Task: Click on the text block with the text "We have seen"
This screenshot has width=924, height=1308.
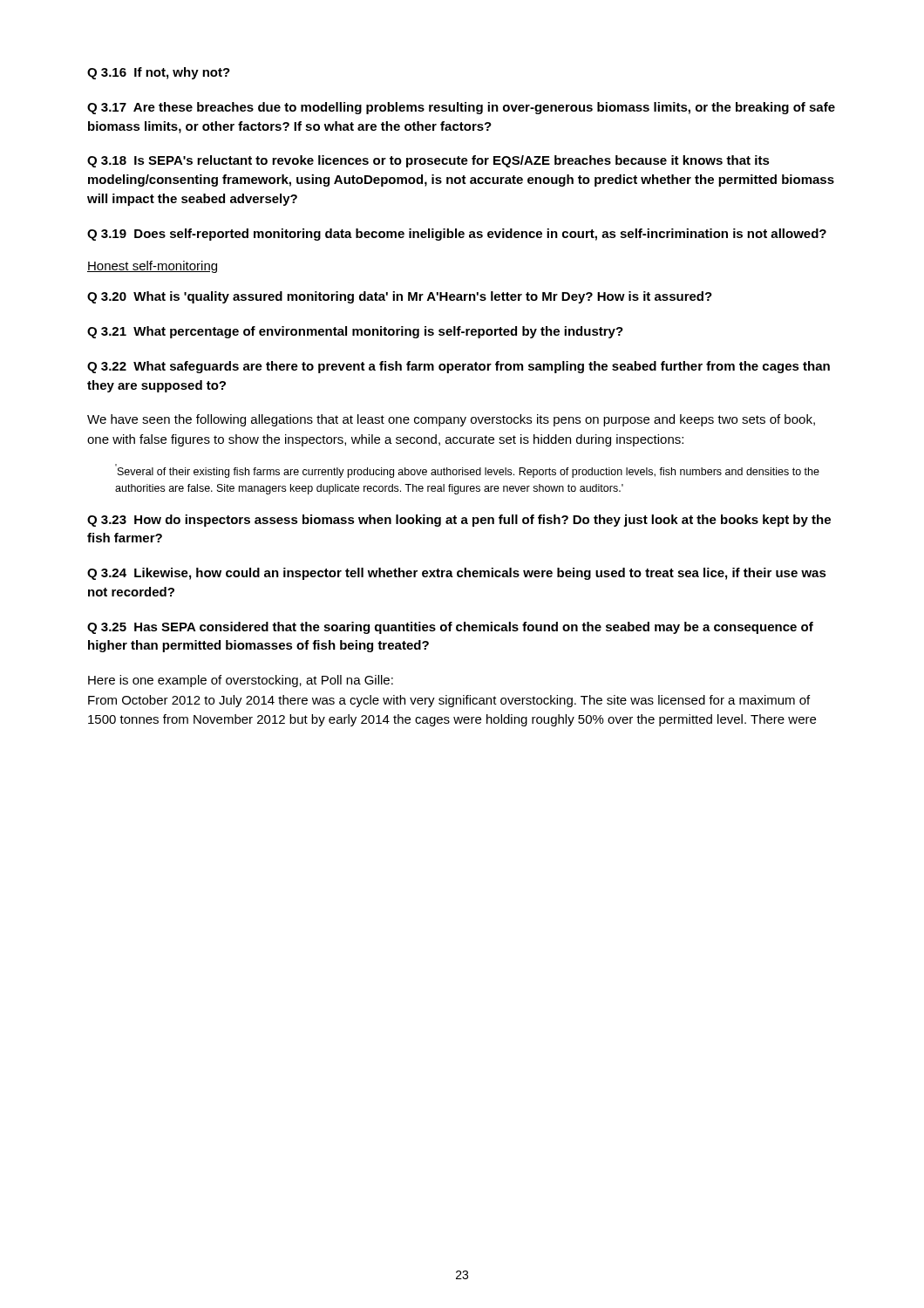Action: coord(452,429)
